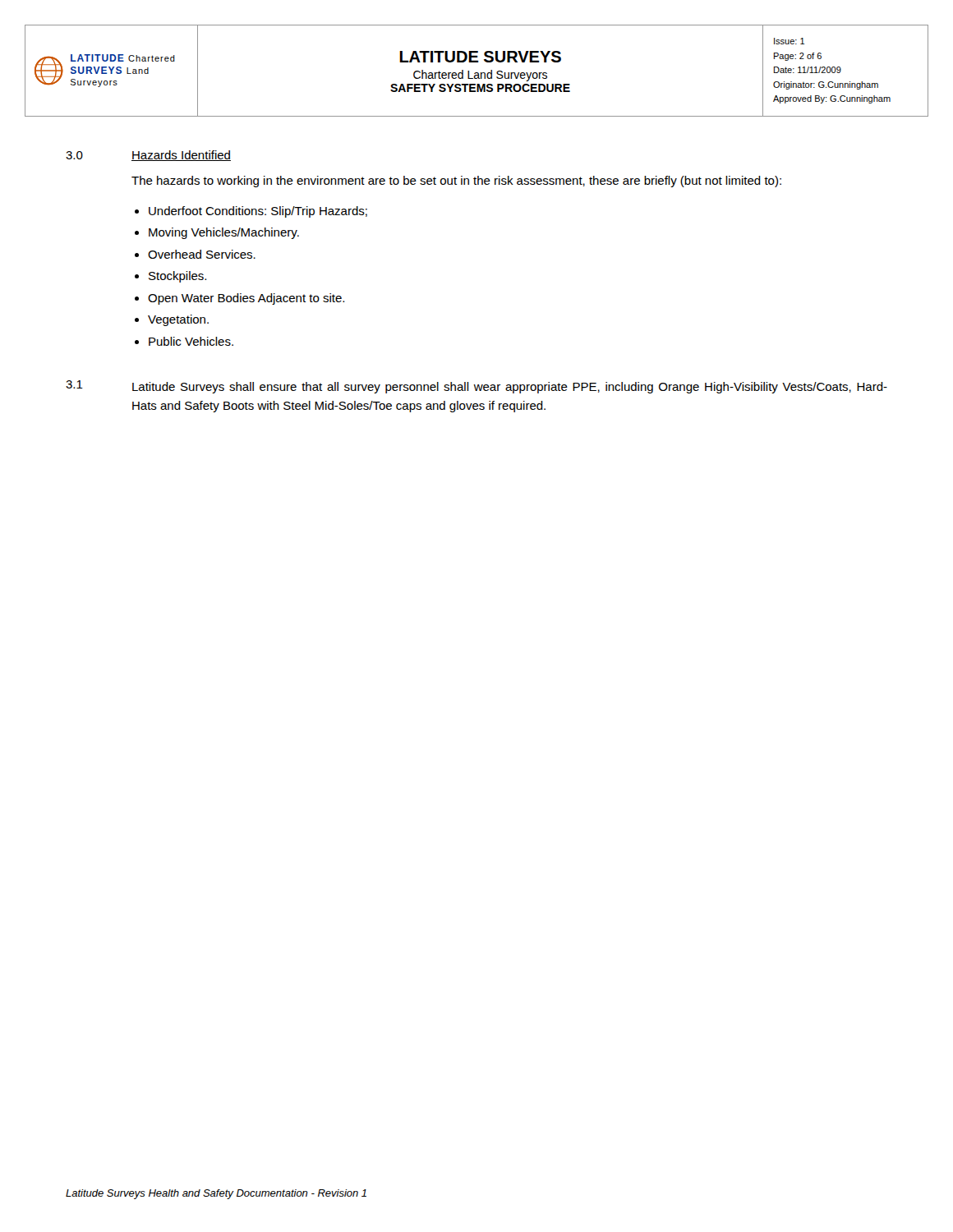Click on the passage starting "The hazards to working in the environment"
This screenshot has width=953, height=1232.
457,180
